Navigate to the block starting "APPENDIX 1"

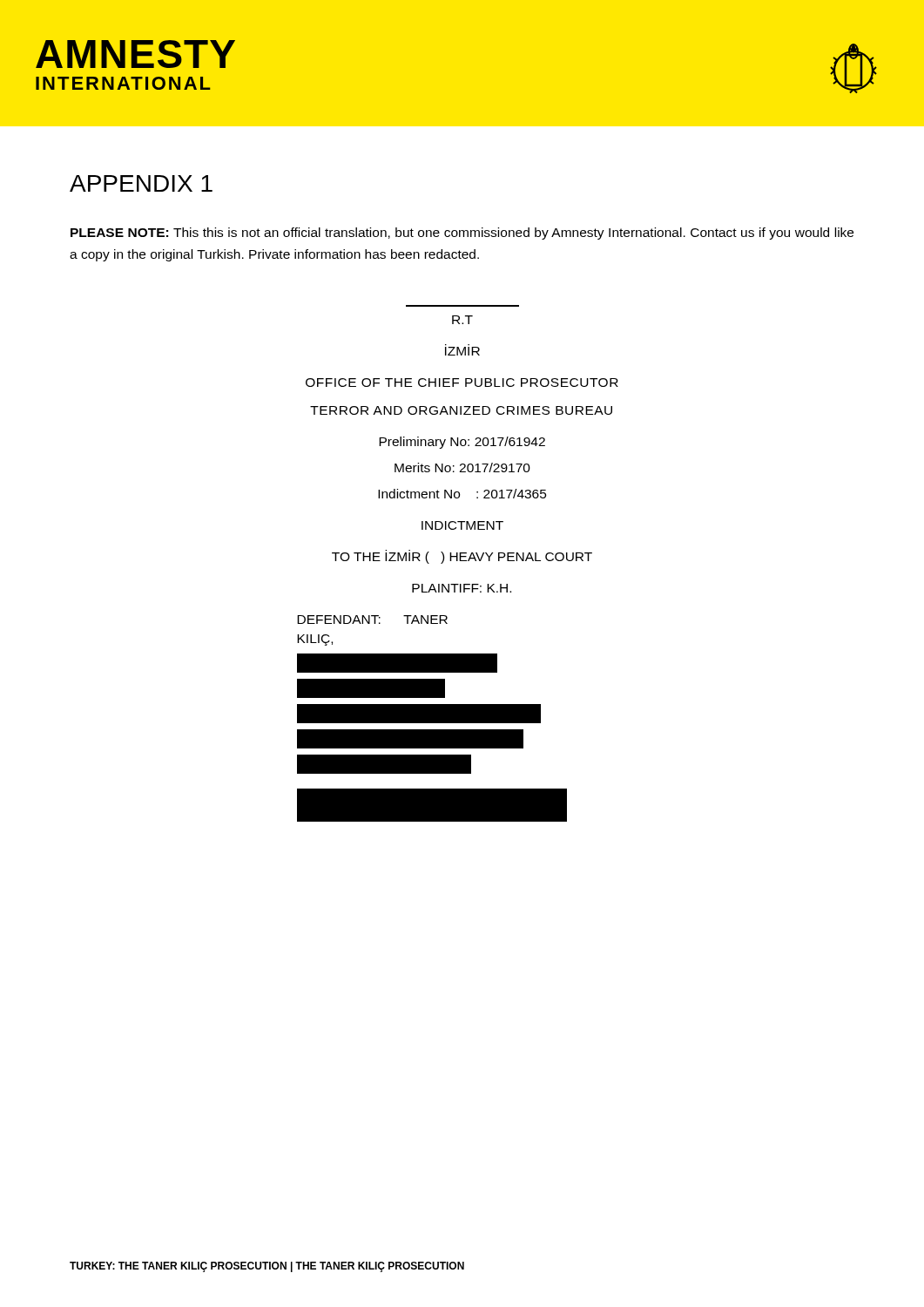pyautogui.click(x=142, y=183)
